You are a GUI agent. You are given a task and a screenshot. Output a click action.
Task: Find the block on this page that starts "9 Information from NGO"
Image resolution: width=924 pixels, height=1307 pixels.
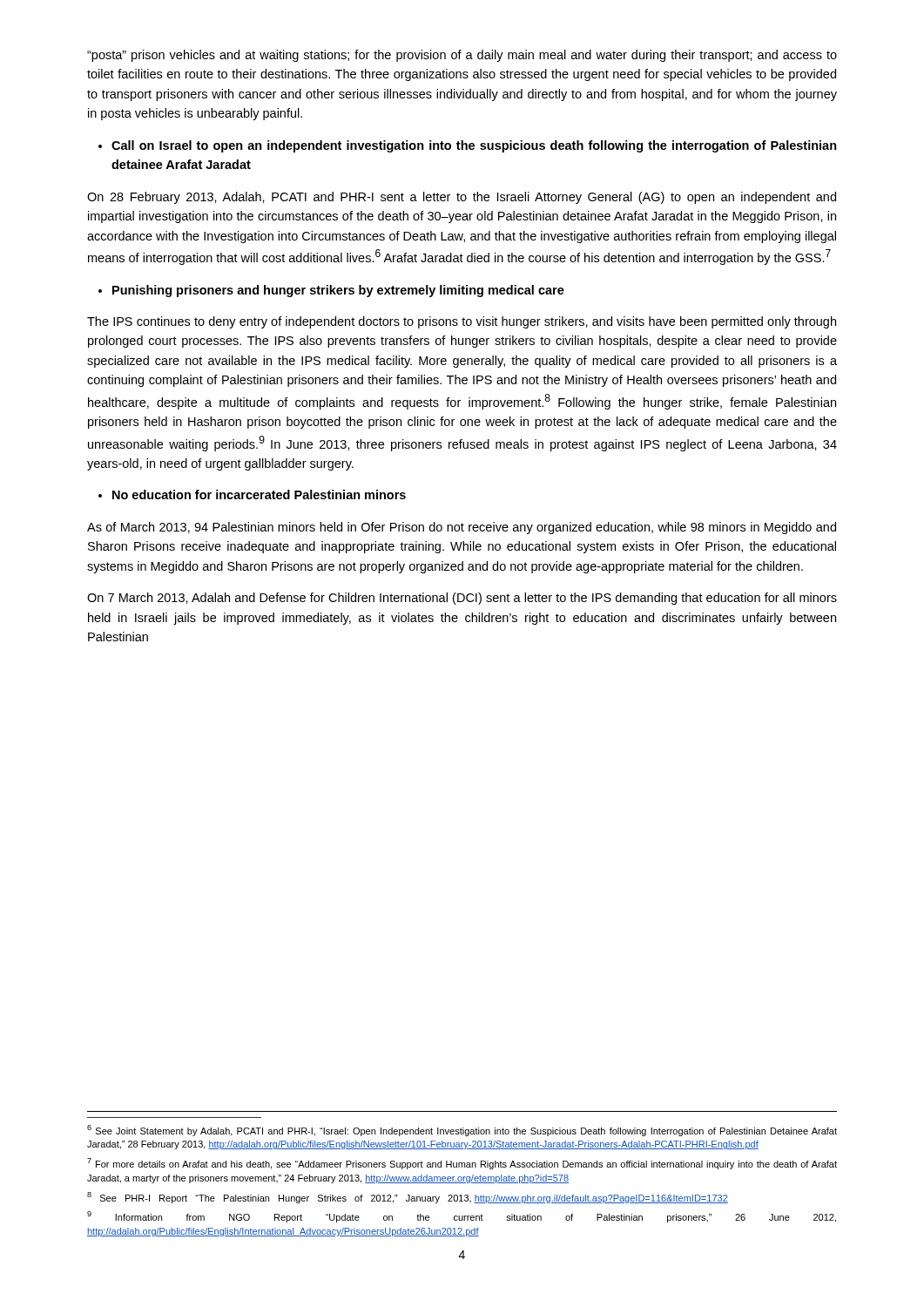pyautogui.click(x=462, y=1223)
